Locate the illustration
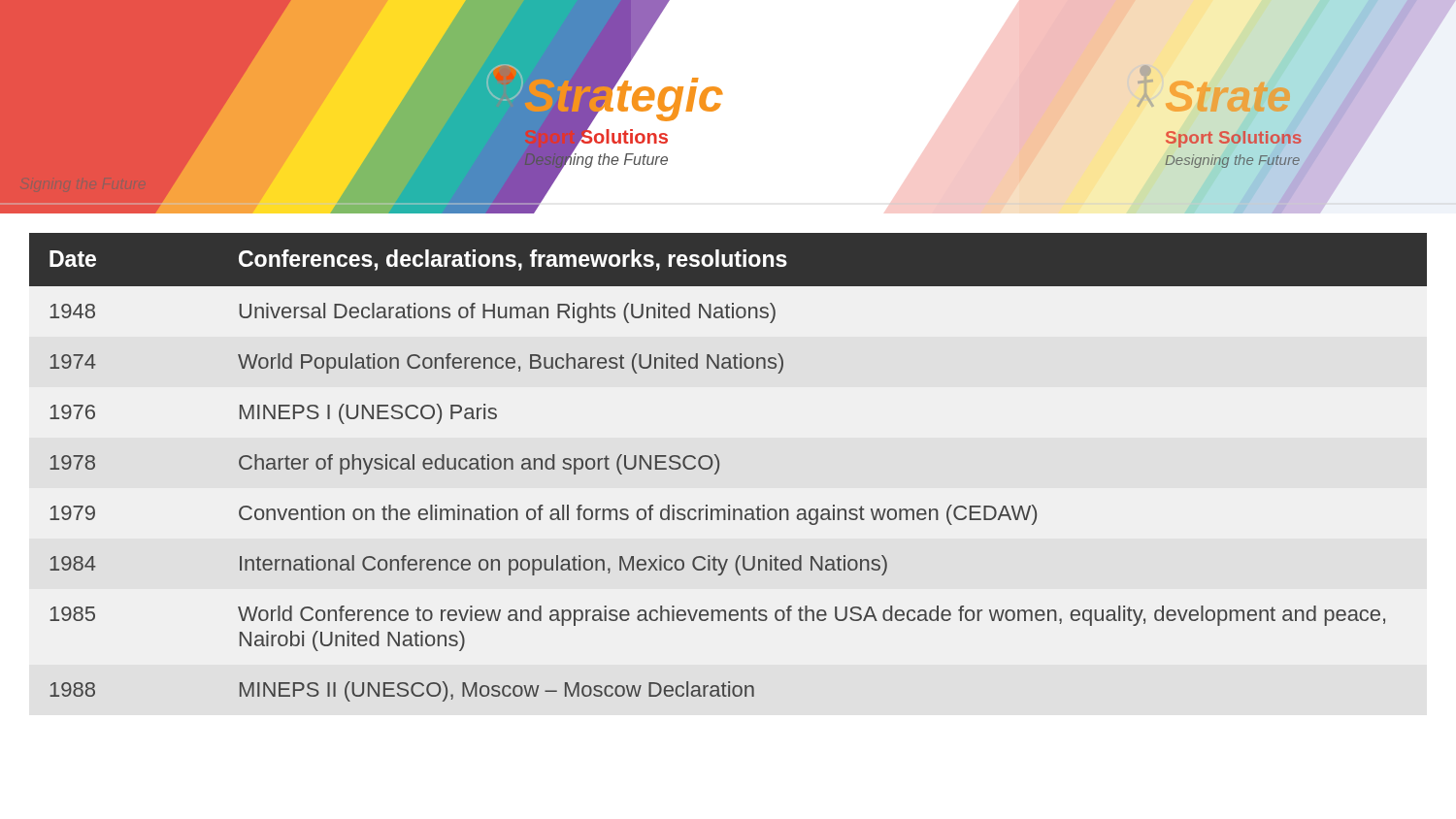 [x=728, y=107]
